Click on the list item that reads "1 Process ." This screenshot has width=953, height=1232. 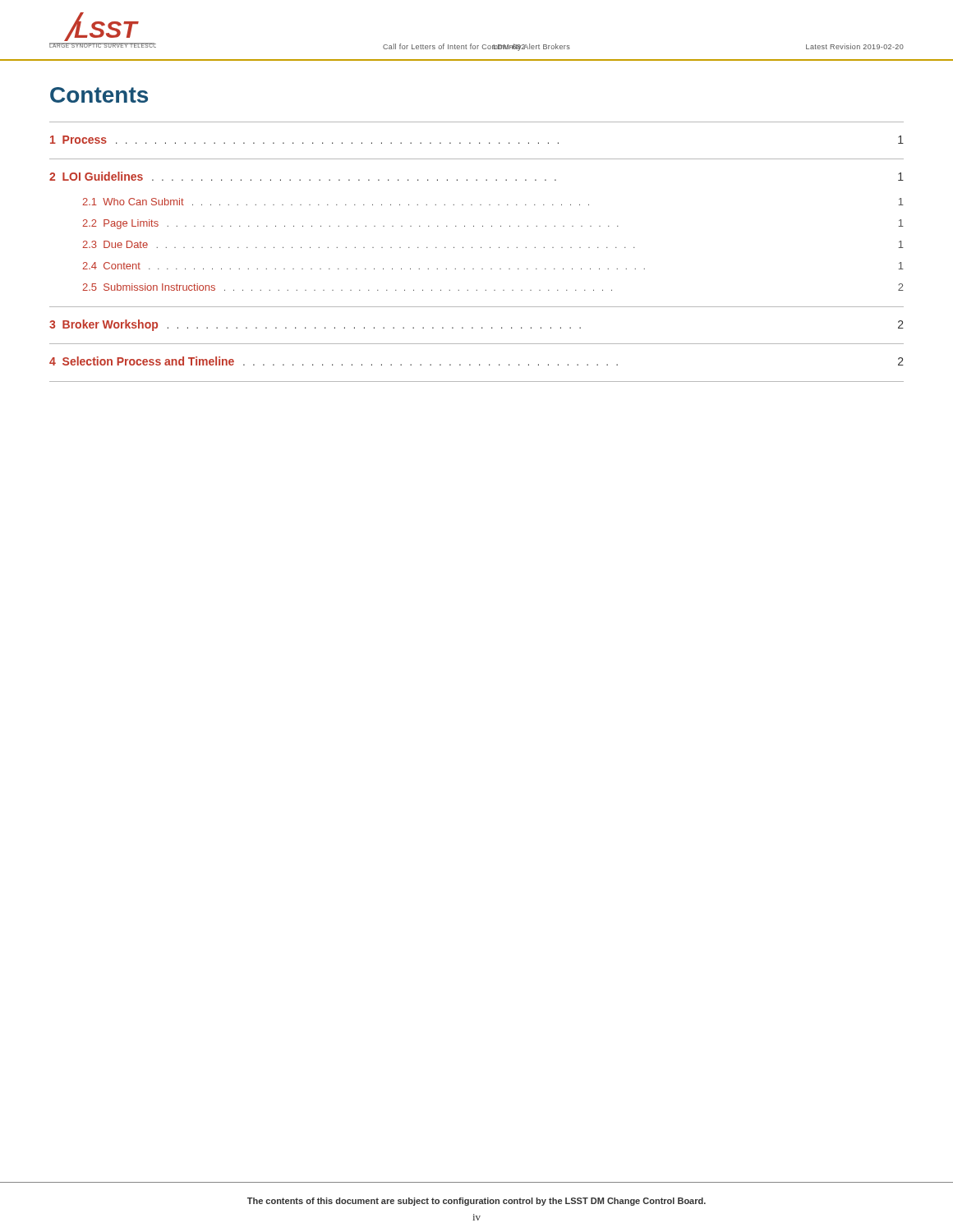click(x=476, y=140)
